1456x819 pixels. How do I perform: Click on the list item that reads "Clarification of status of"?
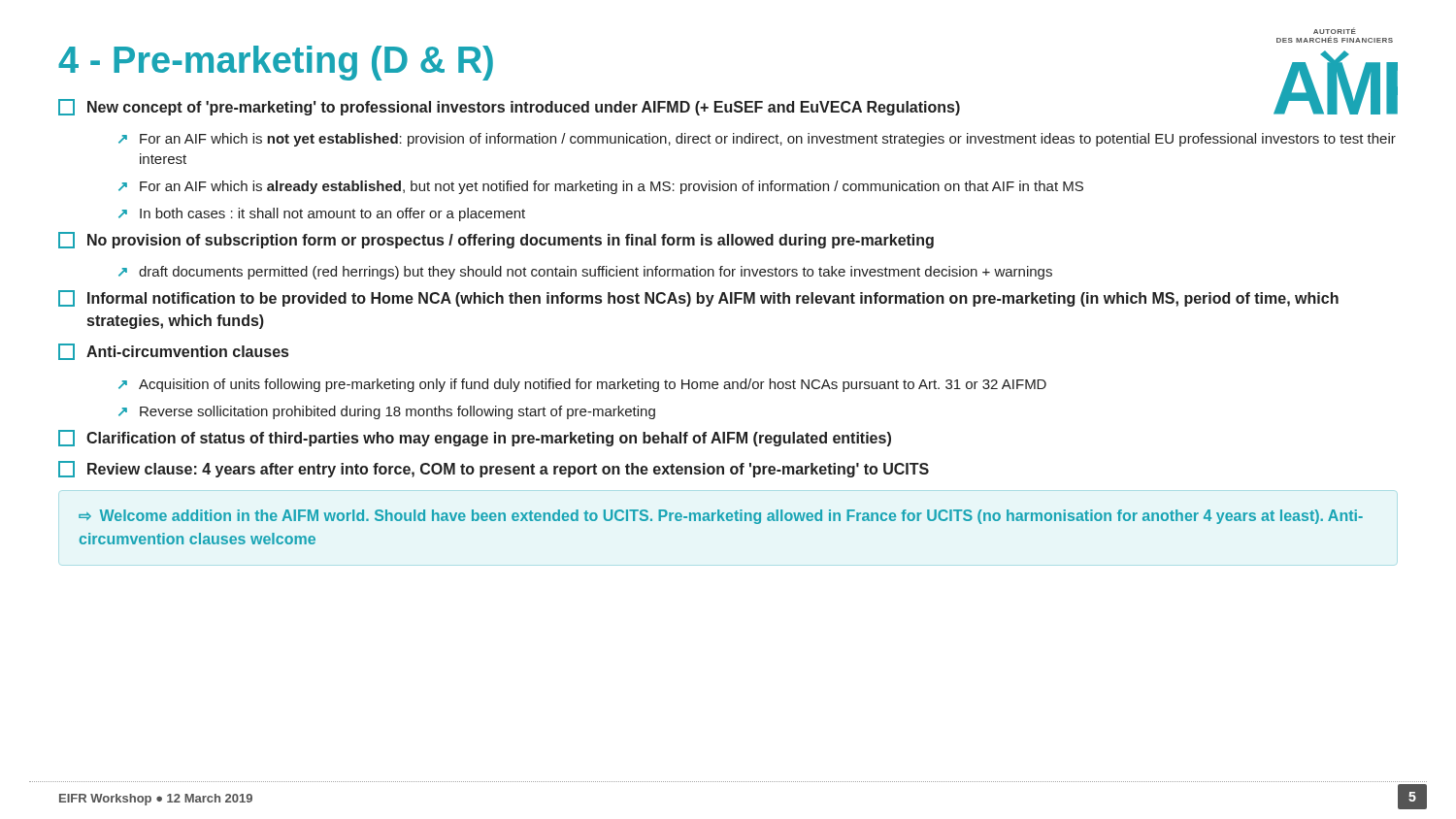click(x=728, y=438)
